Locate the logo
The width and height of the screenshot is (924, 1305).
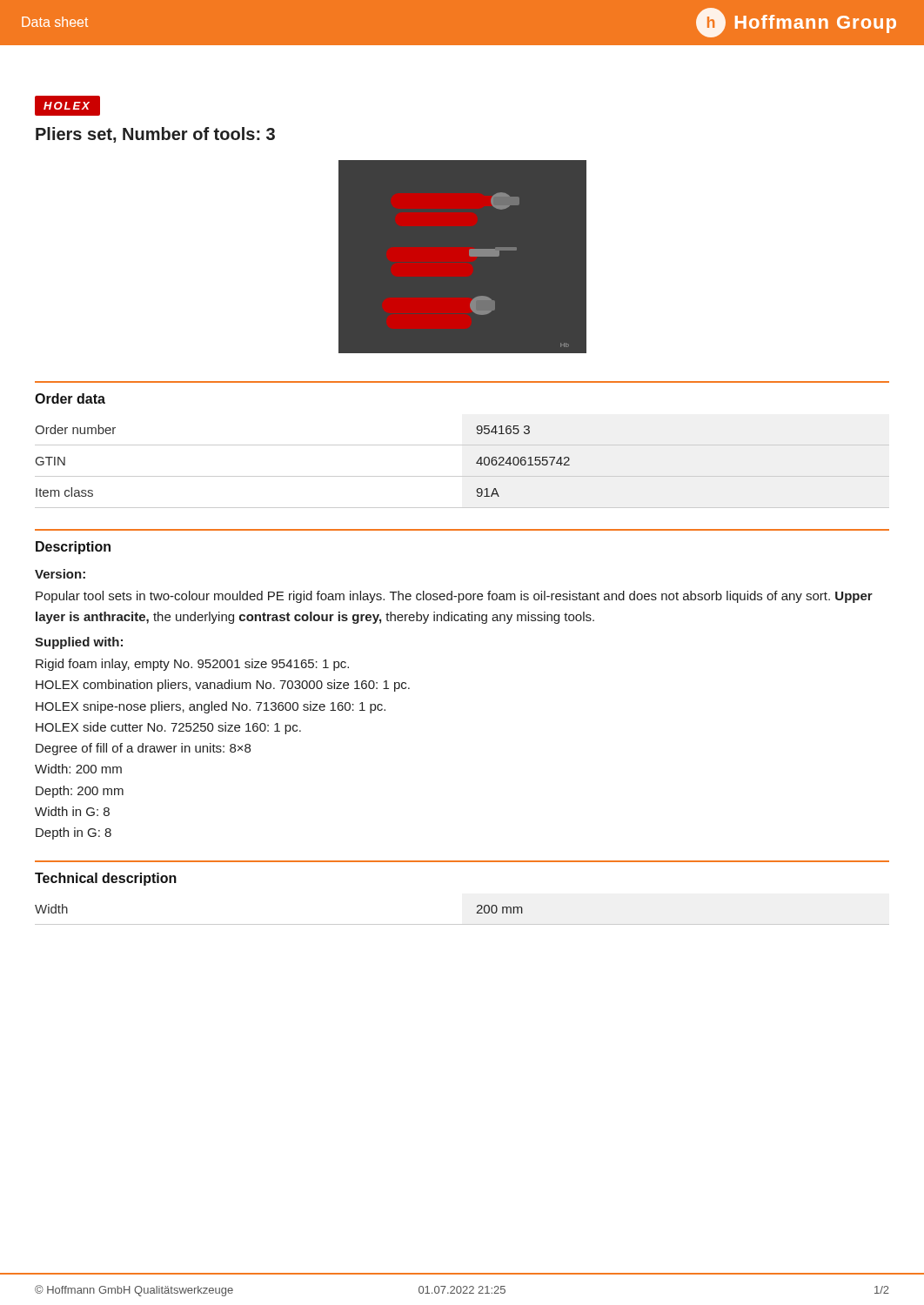tap(67, 106)
